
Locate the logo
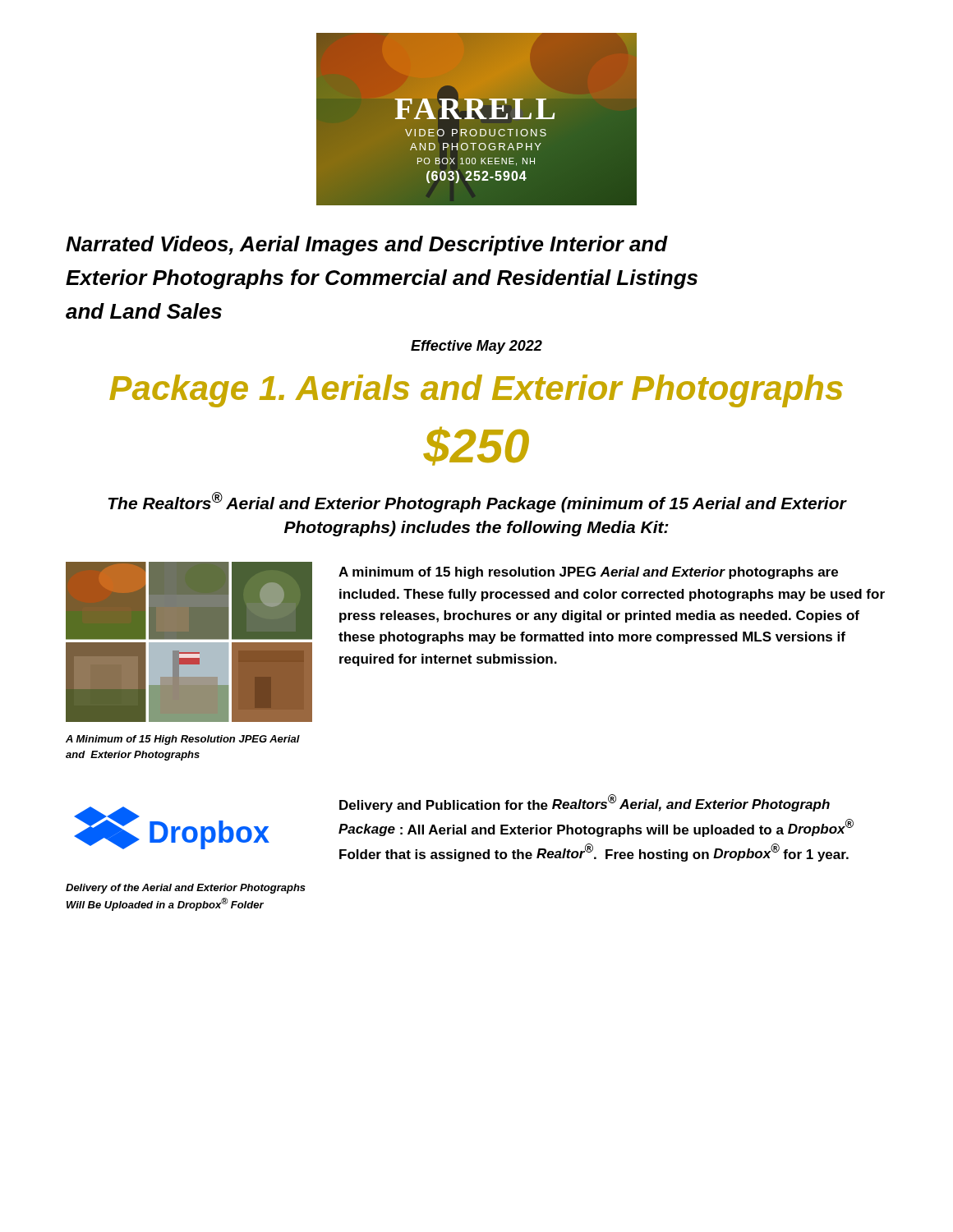point(189,852)
